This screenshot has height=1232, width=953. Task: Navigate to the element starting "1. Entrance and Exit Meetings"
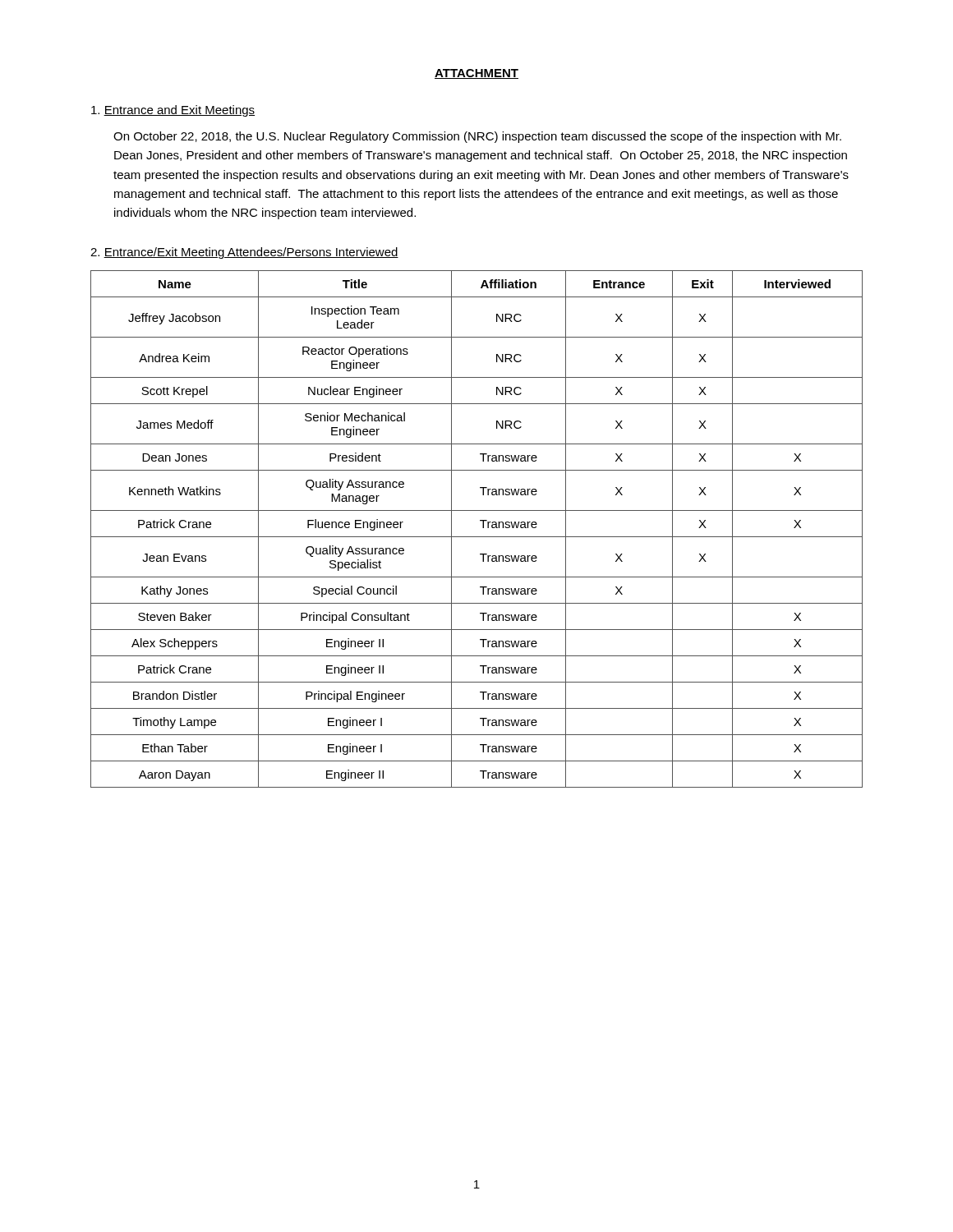(173, 110)
